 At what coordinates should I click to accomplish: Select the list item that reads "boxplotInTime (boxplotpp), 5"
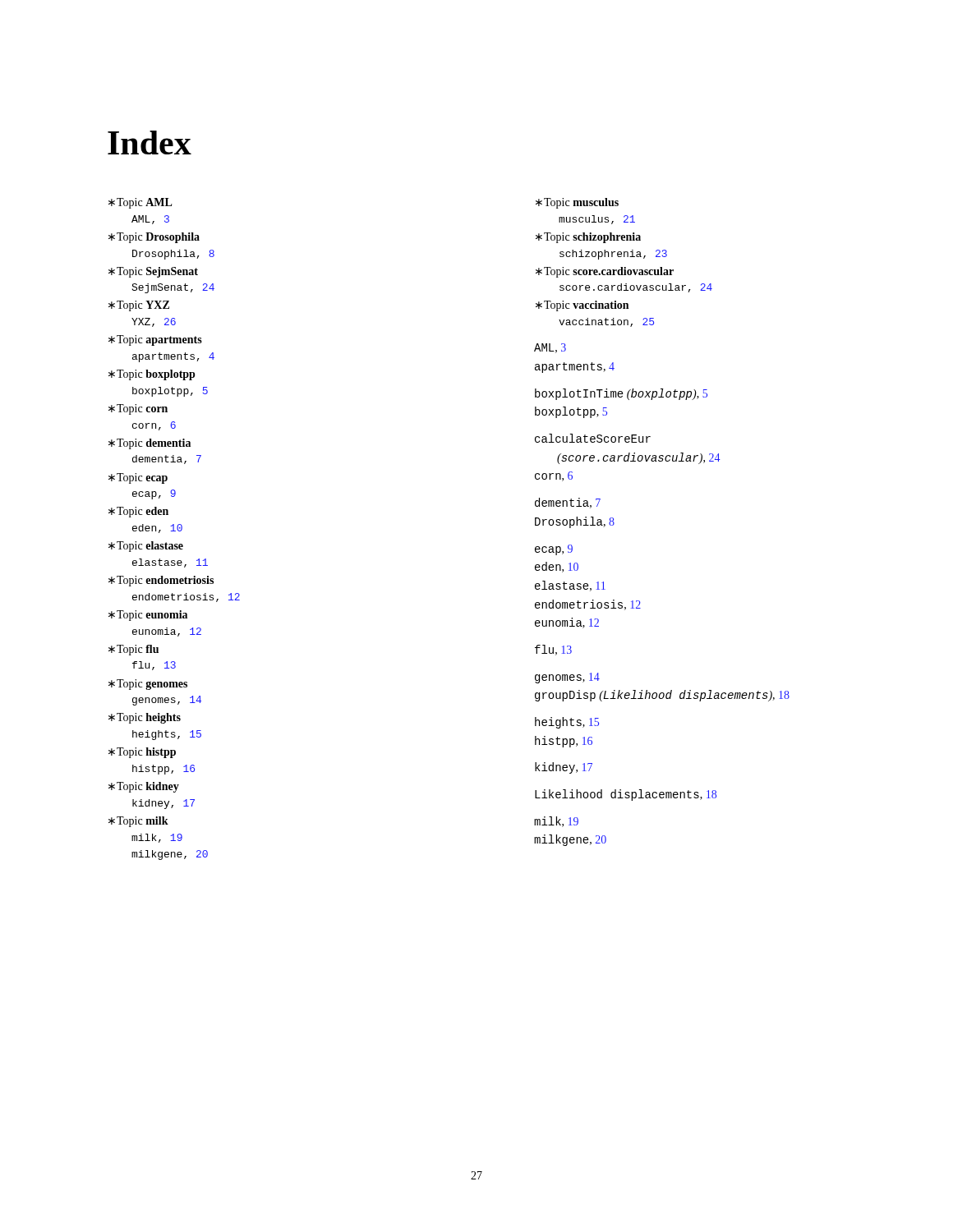pos(621,394)
